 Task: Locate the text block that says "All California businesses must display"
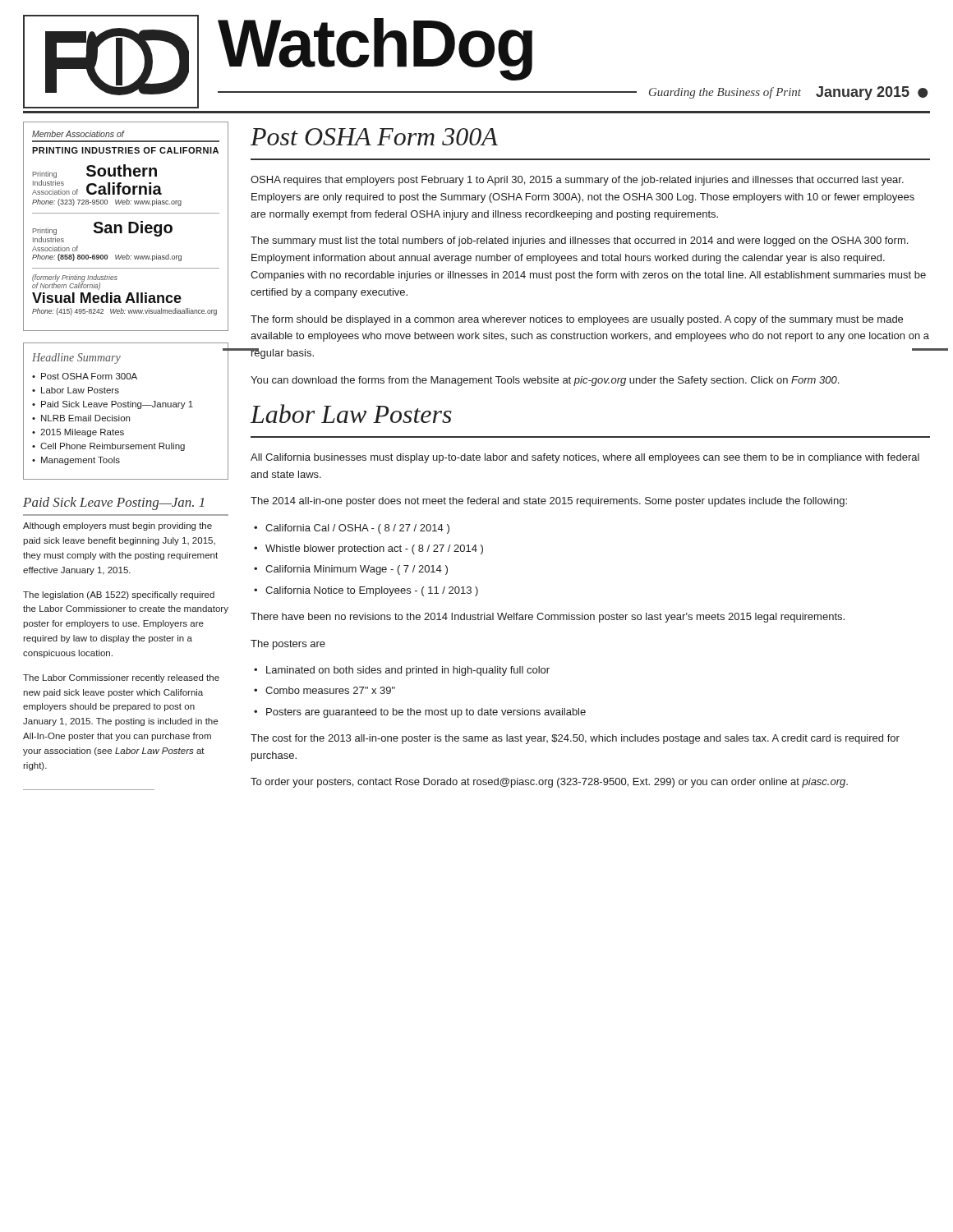coord(585,465)
